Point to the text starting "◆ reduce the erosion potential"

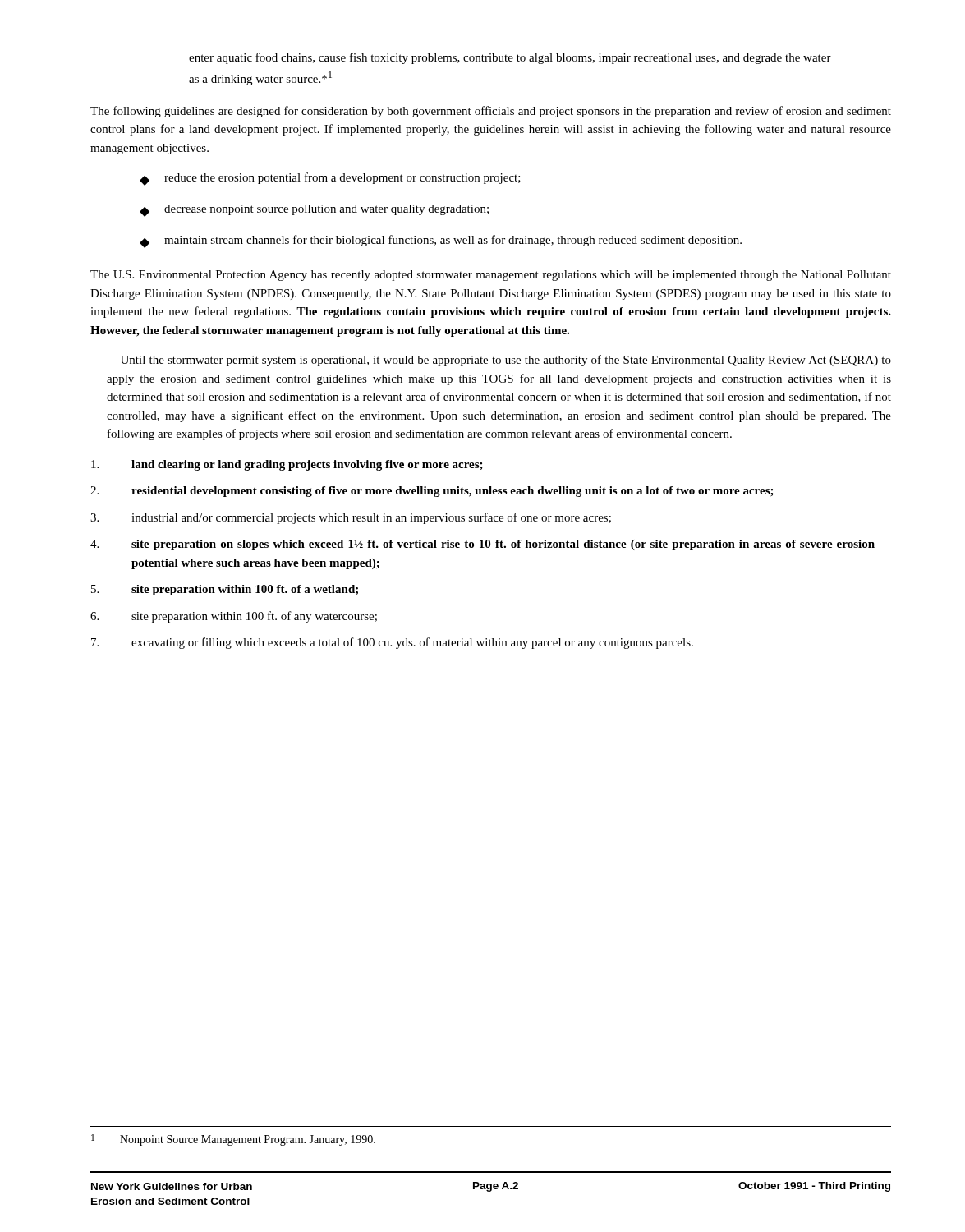(330, 179)
